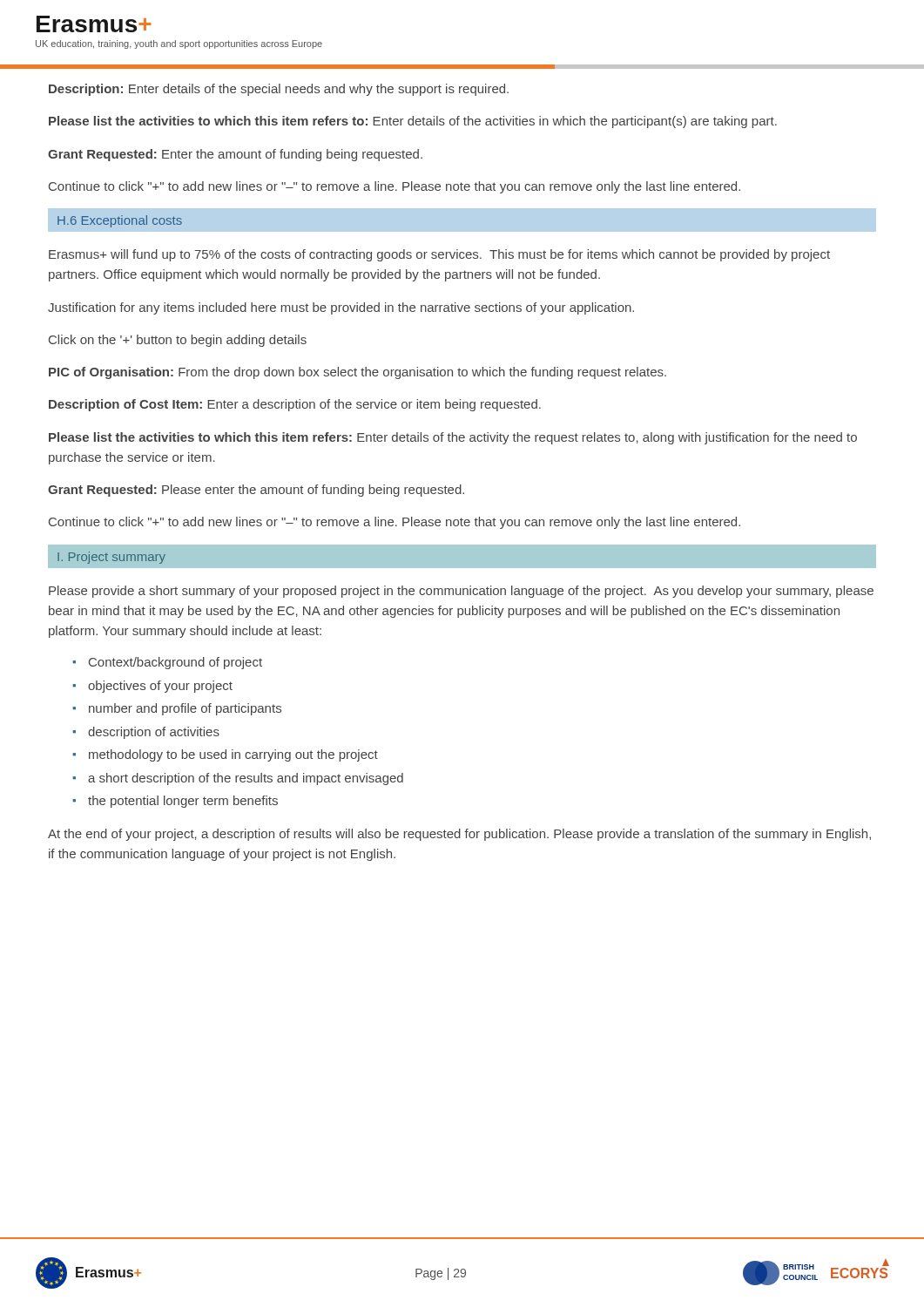Select the text block that reads "Erasmus+ will fund up"
This screenshot has height=1307, width=924.
click(x=439, y=264)
